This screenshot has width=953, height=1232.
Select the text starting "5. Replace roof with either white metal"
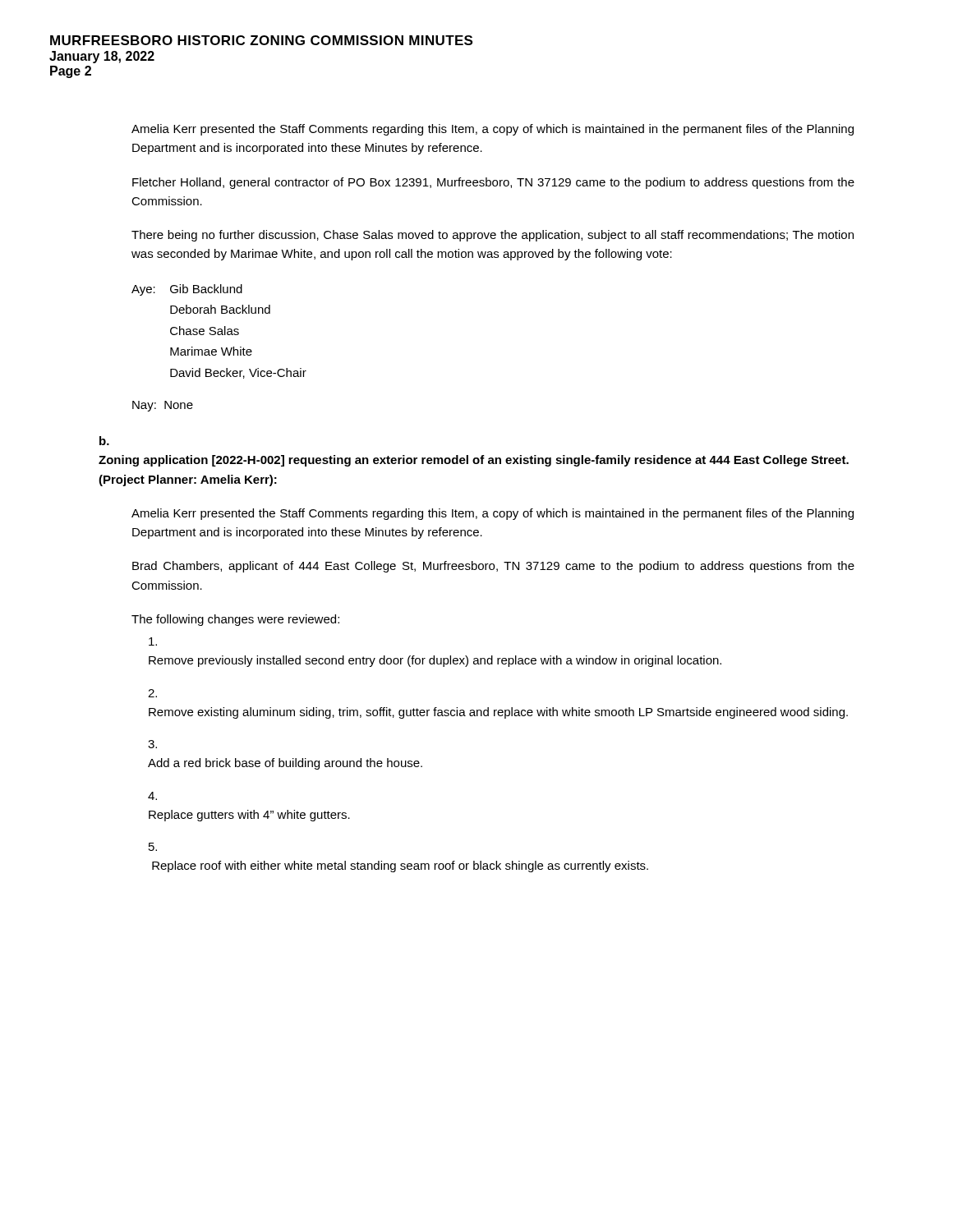coord(493,856)
